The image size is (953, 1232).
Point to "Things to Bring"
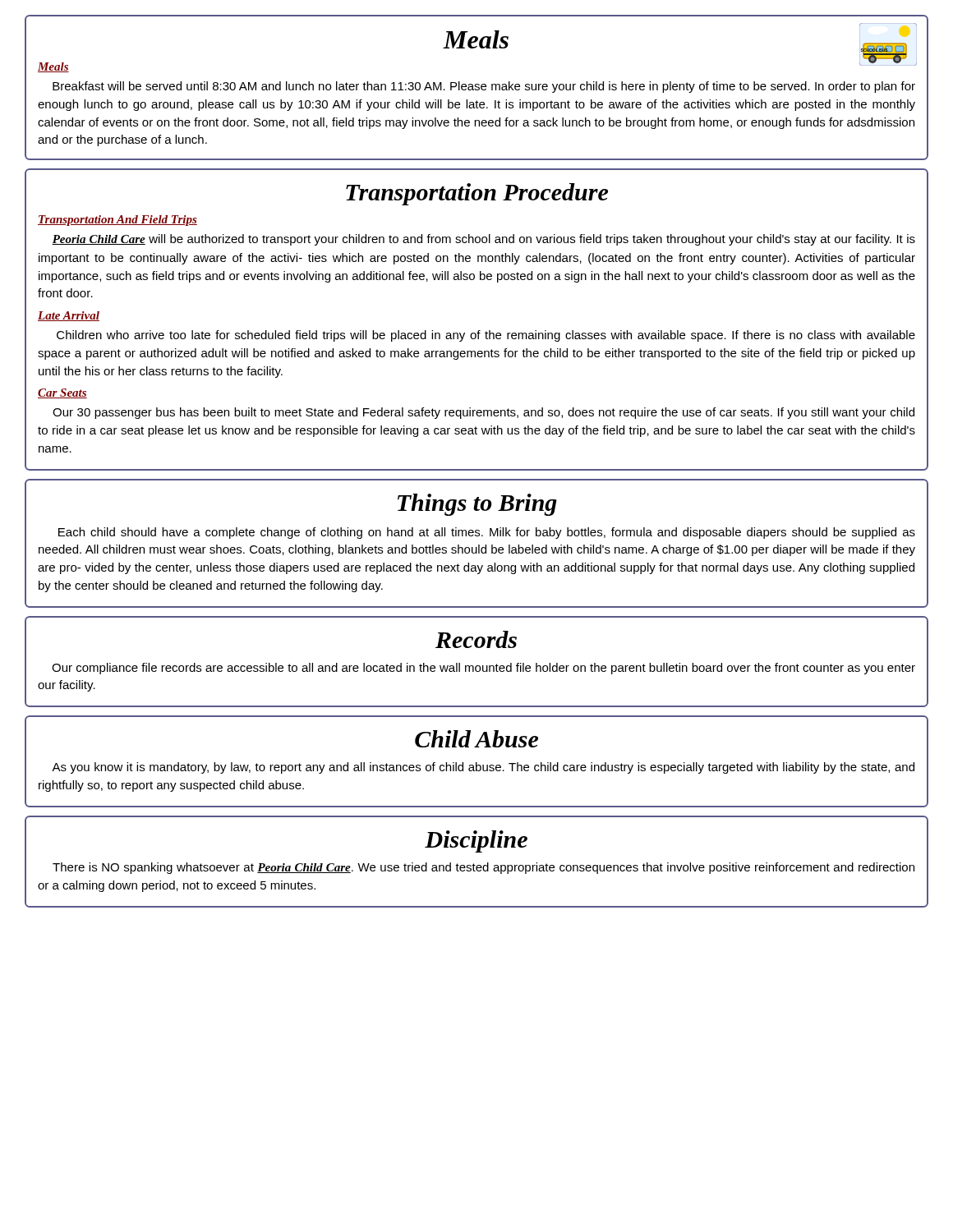[x=476, y=502]
